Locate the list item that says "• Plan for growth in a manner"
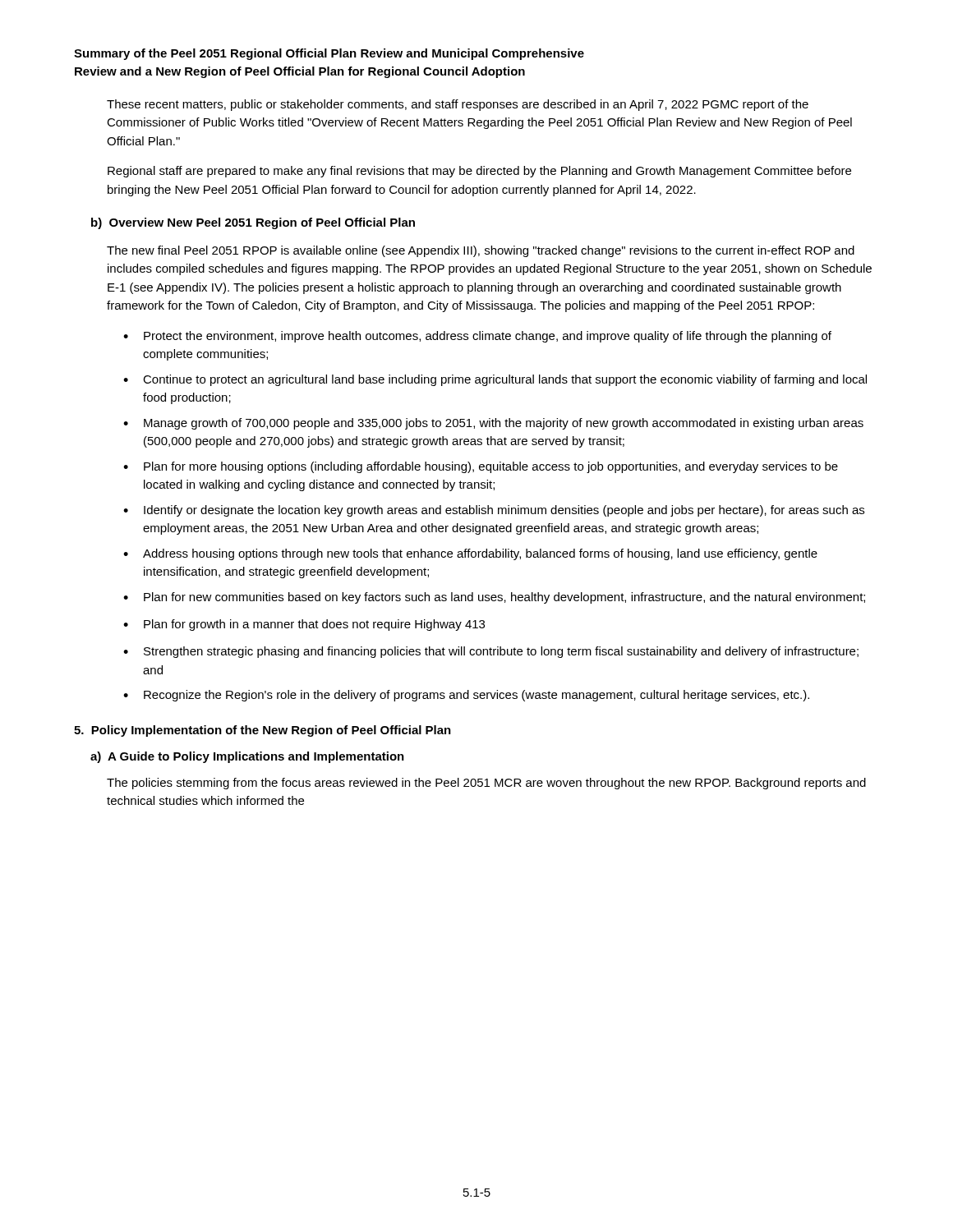The height and width of the screenshot is (1232, 953). point(304,625)
